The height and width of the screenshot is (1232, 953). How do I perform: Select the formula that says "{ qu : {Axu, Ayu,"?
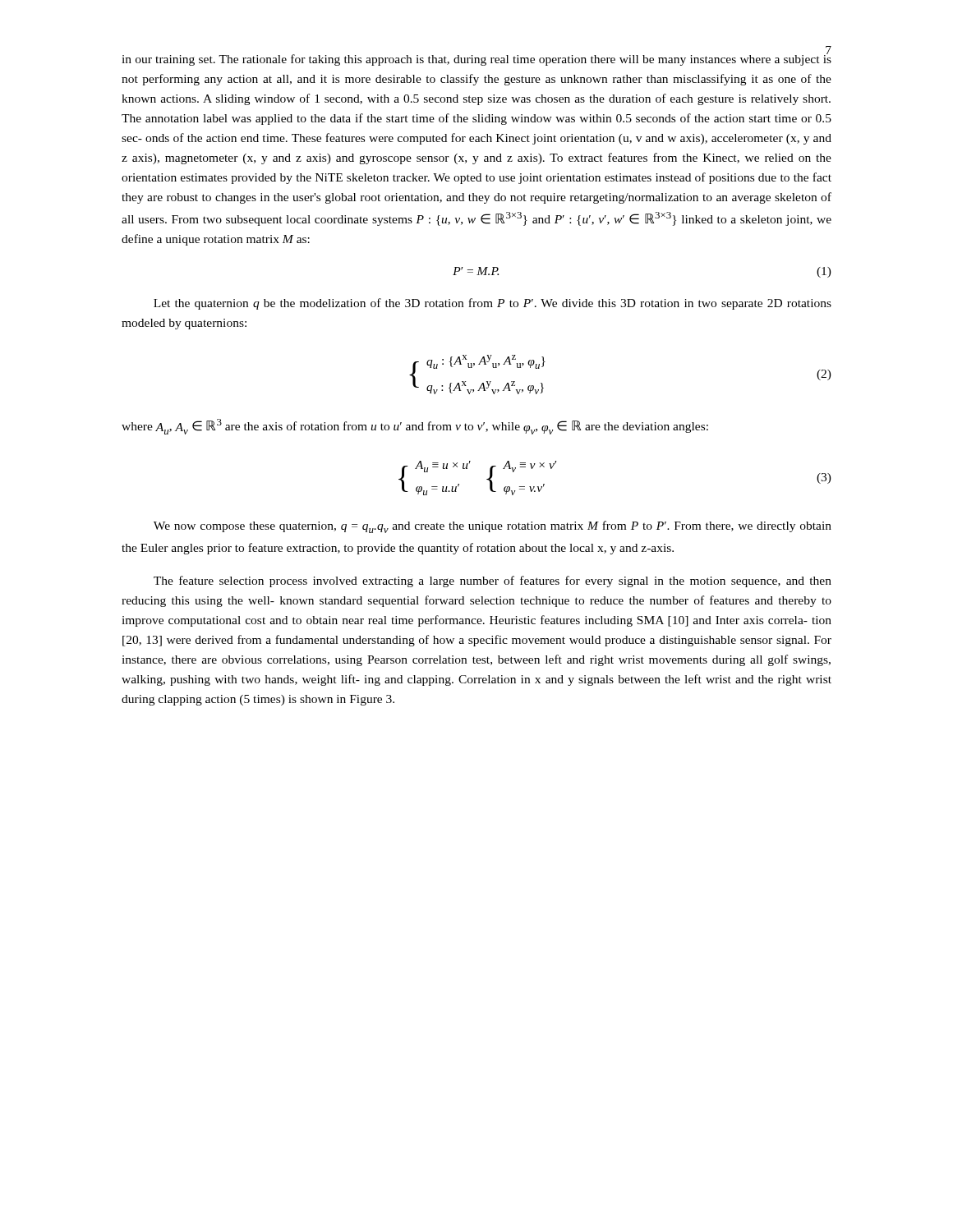pyautogui.click(x=476, y=374)
